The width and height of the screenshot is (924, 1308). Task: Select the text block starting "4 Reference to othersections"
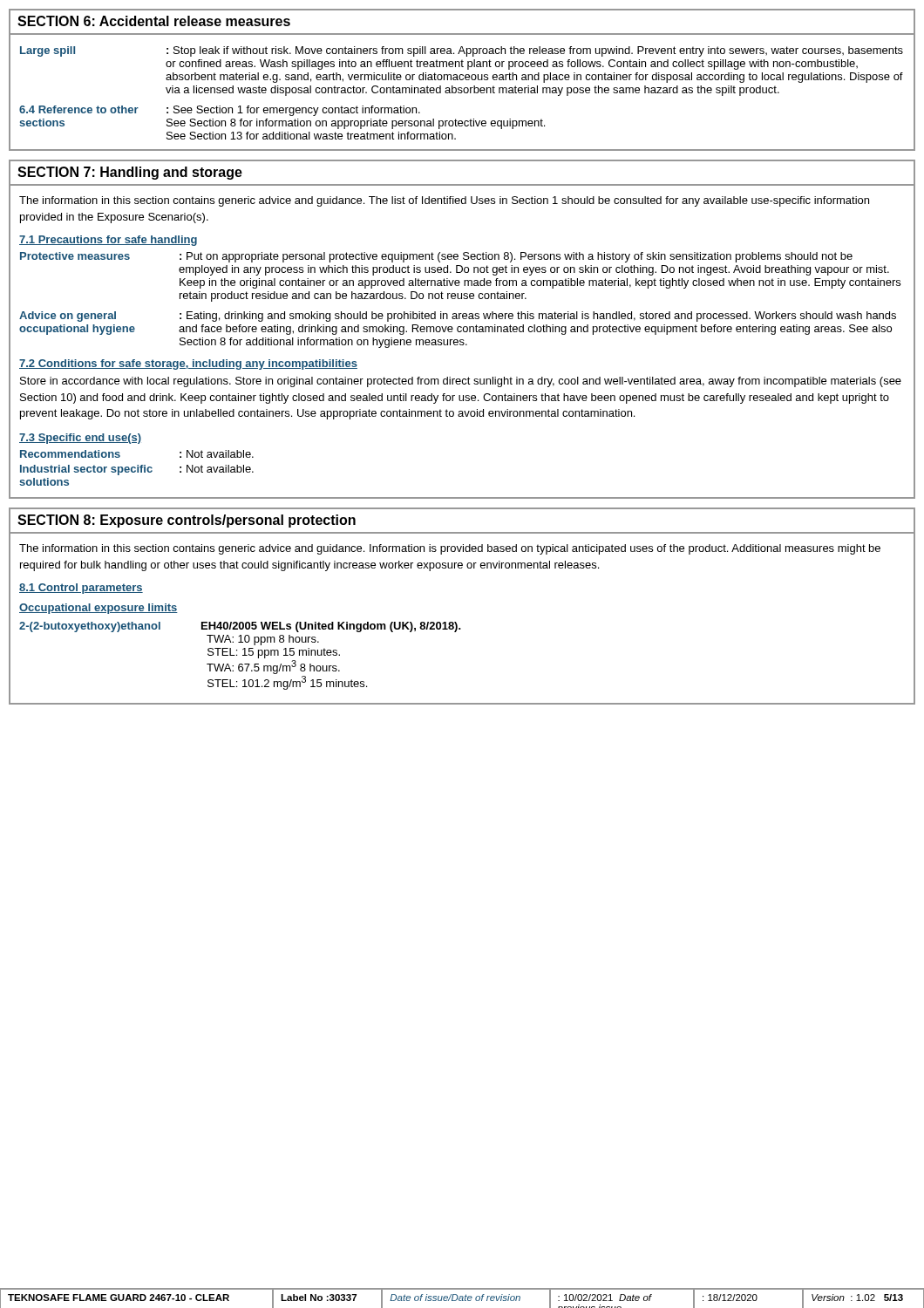[x=79, y=116]
